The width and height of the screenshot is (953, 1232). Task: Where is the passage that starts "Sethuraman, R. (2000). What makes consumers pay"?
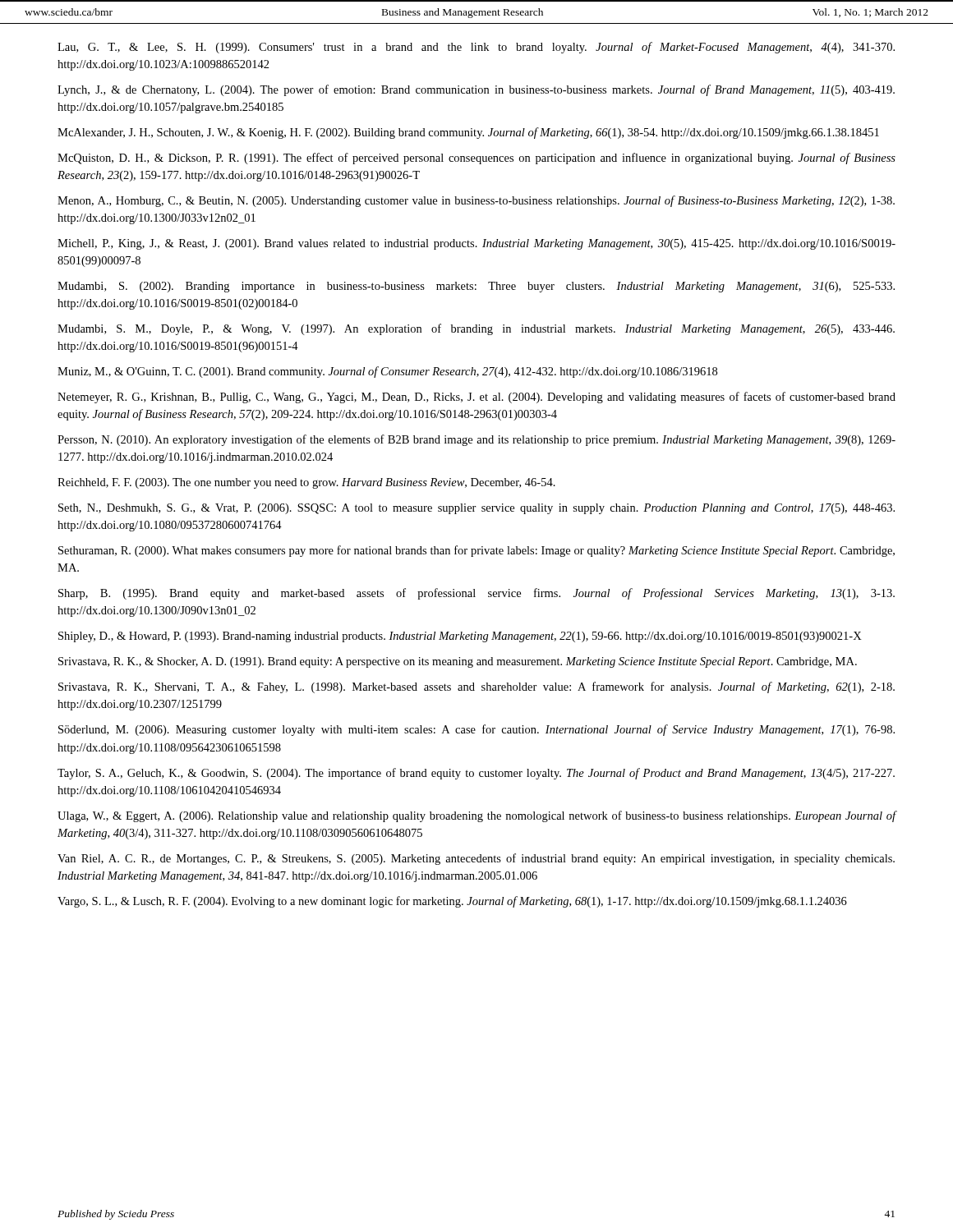476,560
